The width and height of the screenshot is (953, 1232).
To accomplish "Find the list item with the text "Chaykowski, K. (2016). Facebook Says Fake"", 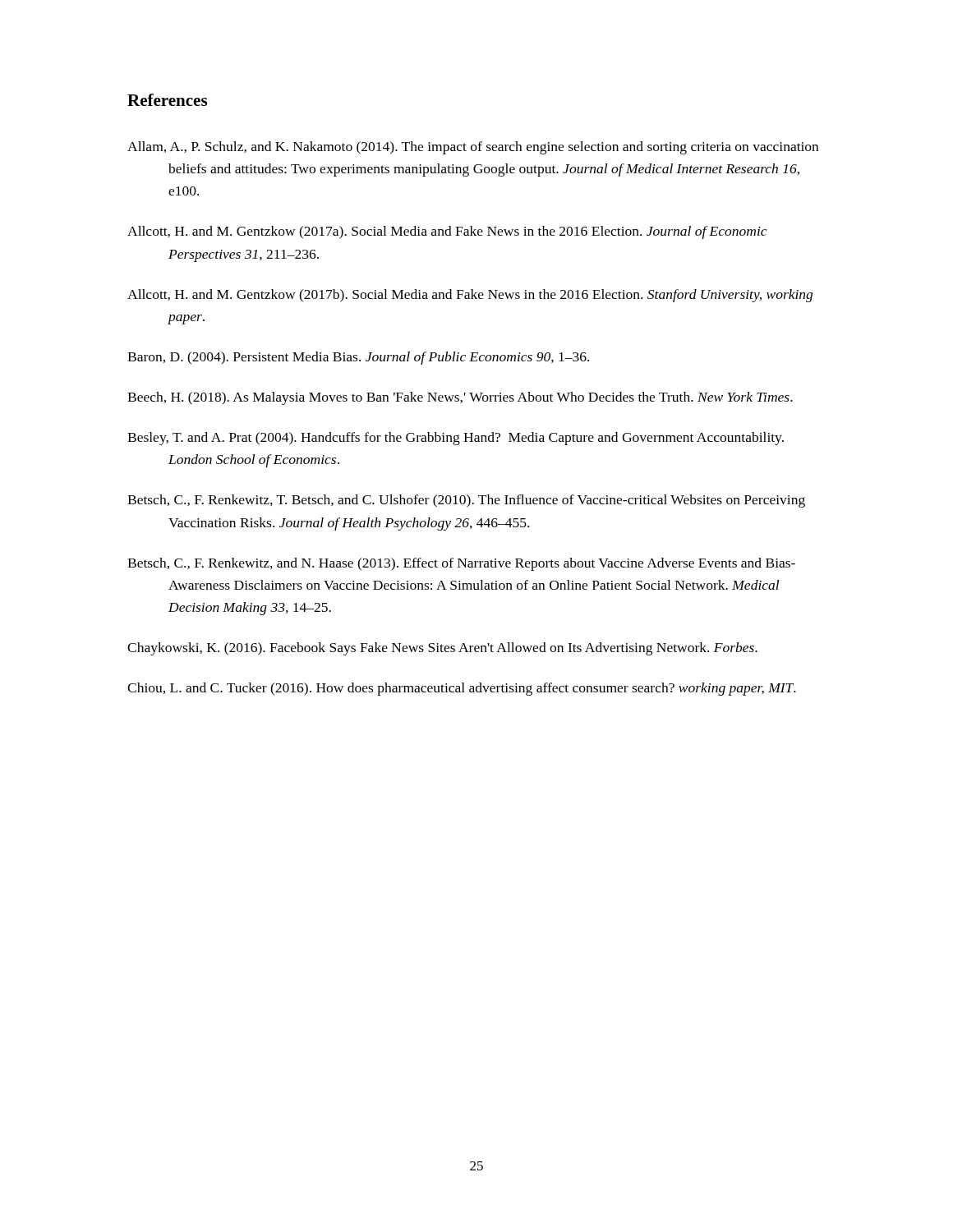I will click(443, 647).
